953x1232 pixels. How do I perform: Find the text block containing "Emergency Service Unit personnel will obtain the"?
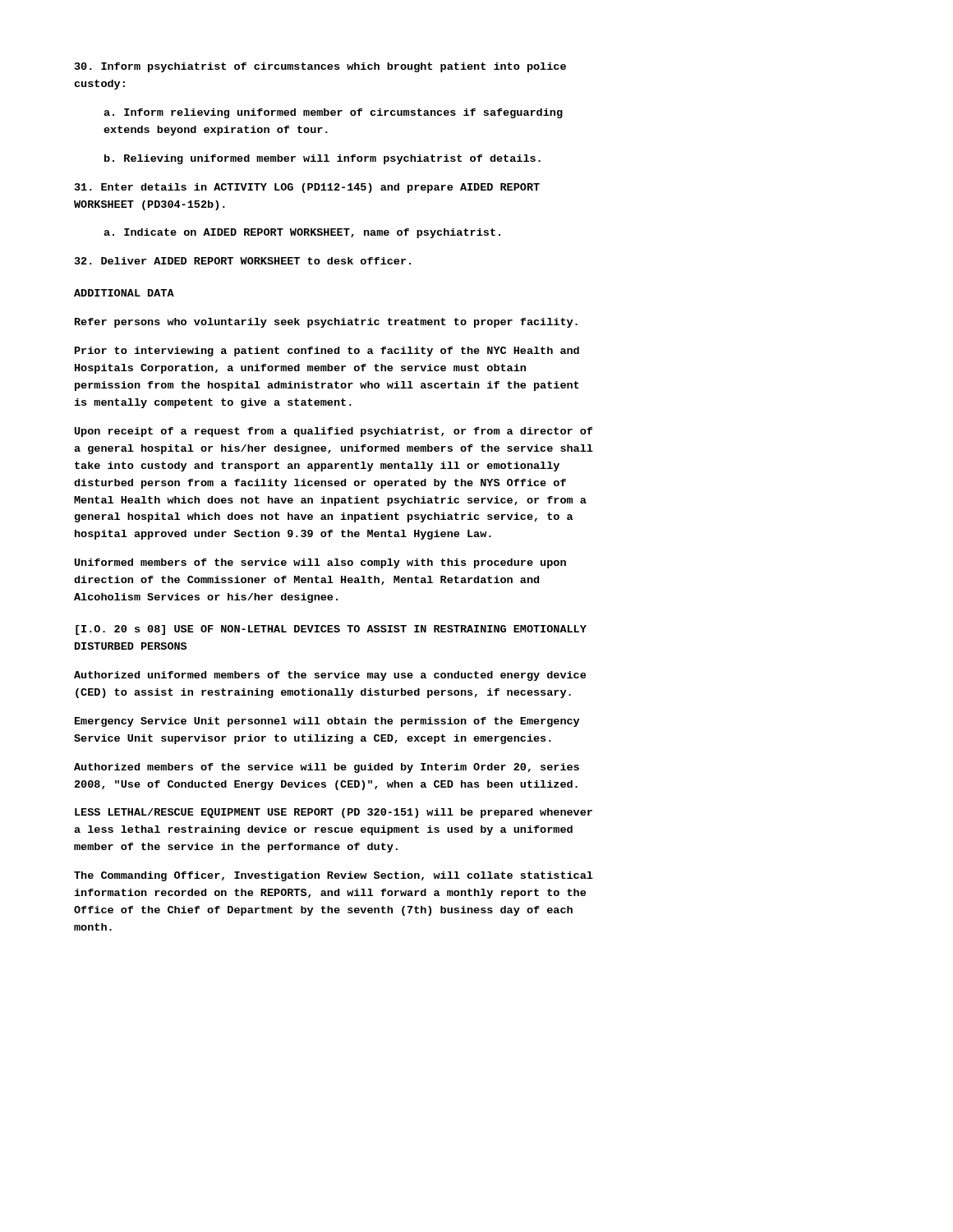[327, 730]
